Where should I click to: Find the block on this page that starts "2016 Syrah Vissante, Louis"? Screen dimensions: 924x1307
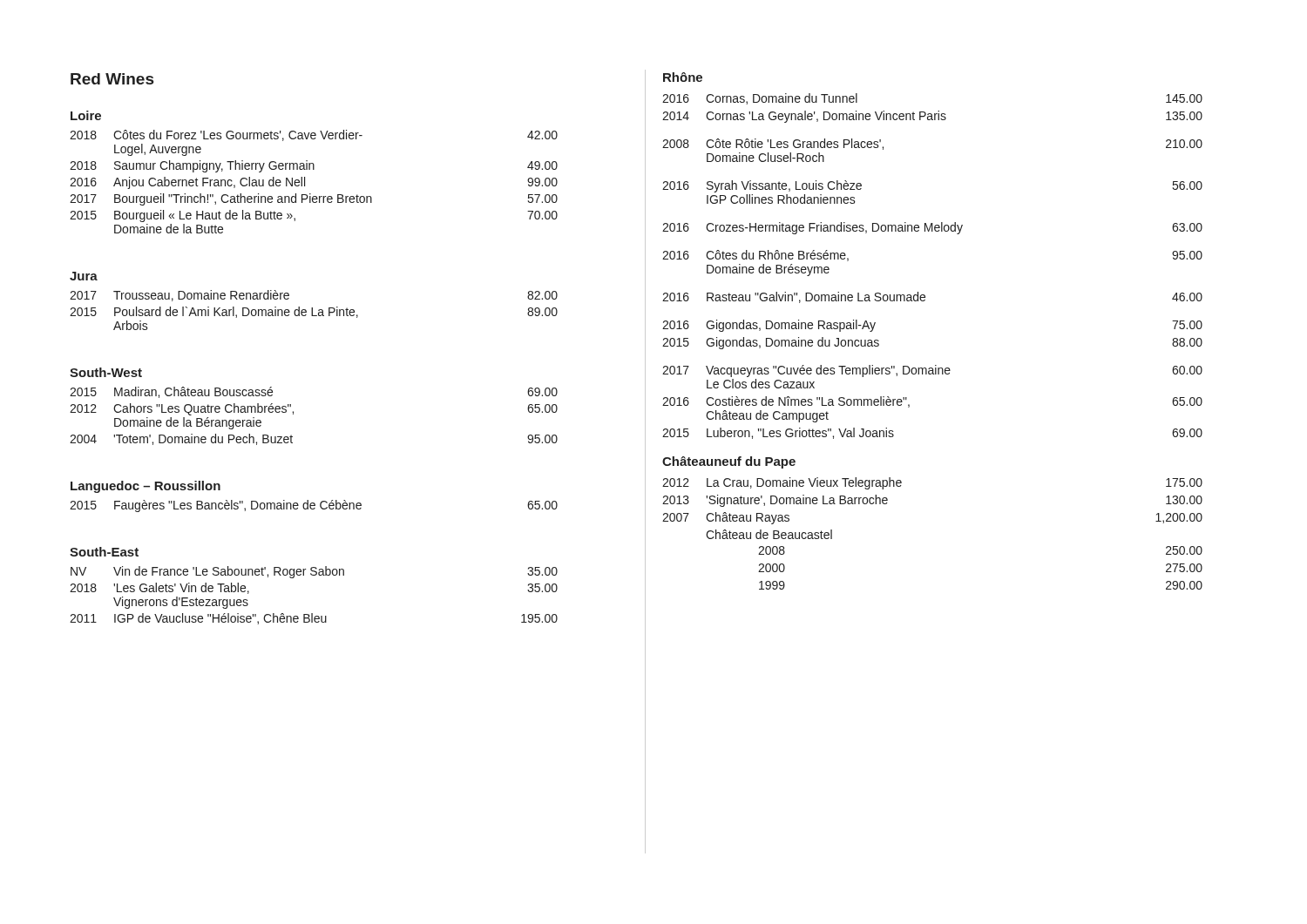670,186
